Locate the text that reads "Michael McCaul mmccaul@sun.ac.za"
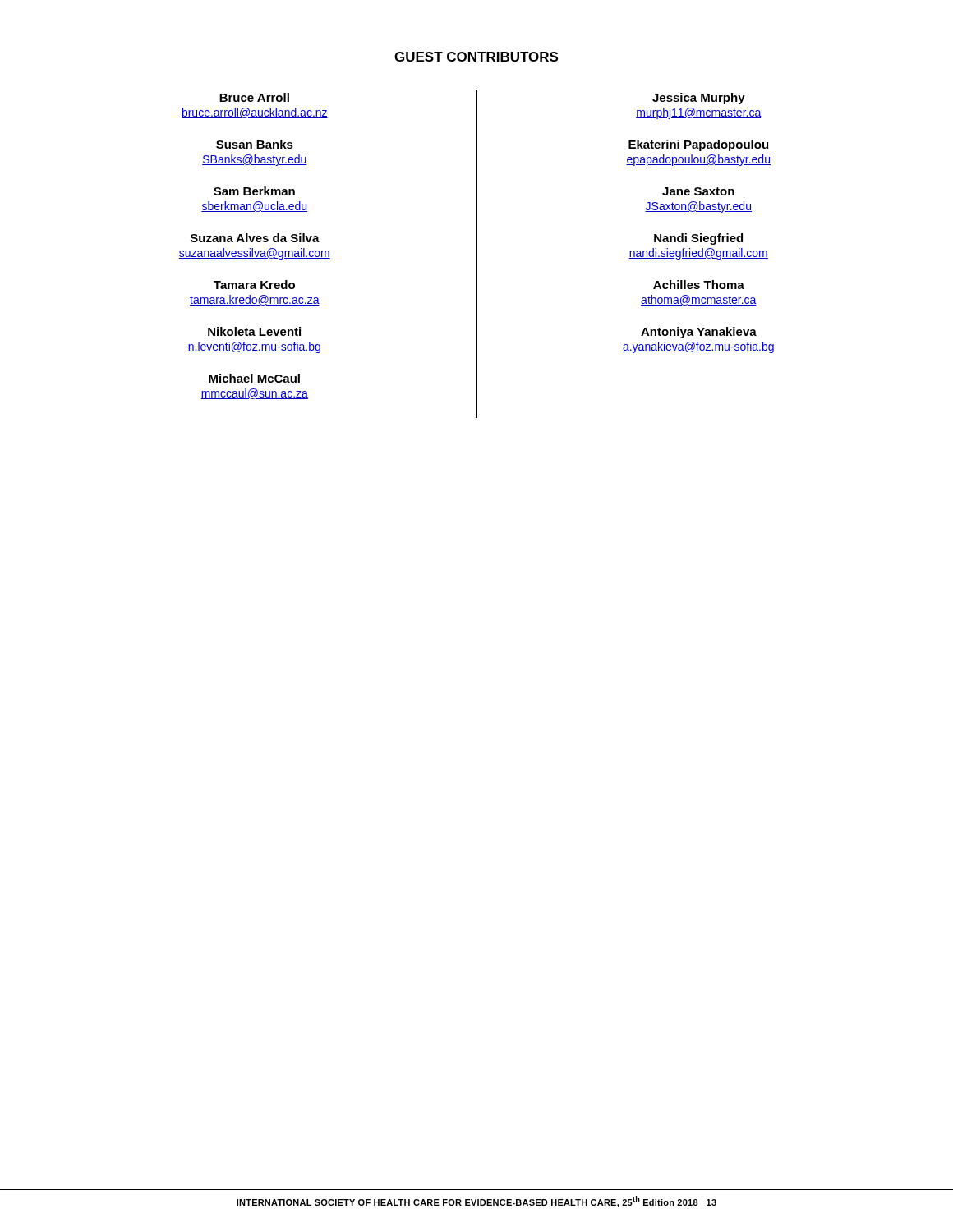Viewport: 953px width, 1232px height. click(254, 386)
